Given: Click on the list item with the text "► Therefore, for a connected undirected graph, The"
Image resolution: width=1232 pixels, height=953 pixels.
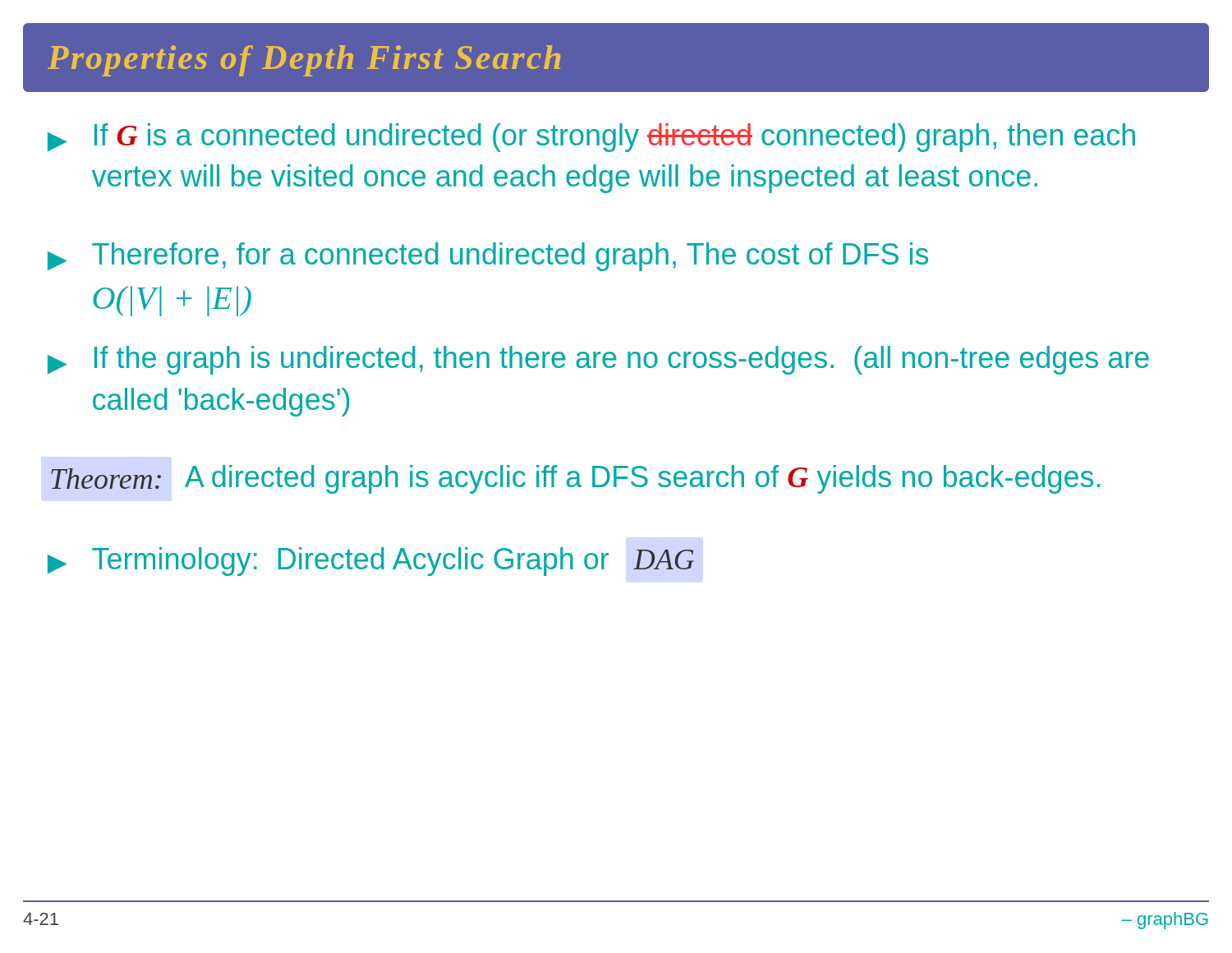Looking at the screenshot, I should click(x=616, y=278).
